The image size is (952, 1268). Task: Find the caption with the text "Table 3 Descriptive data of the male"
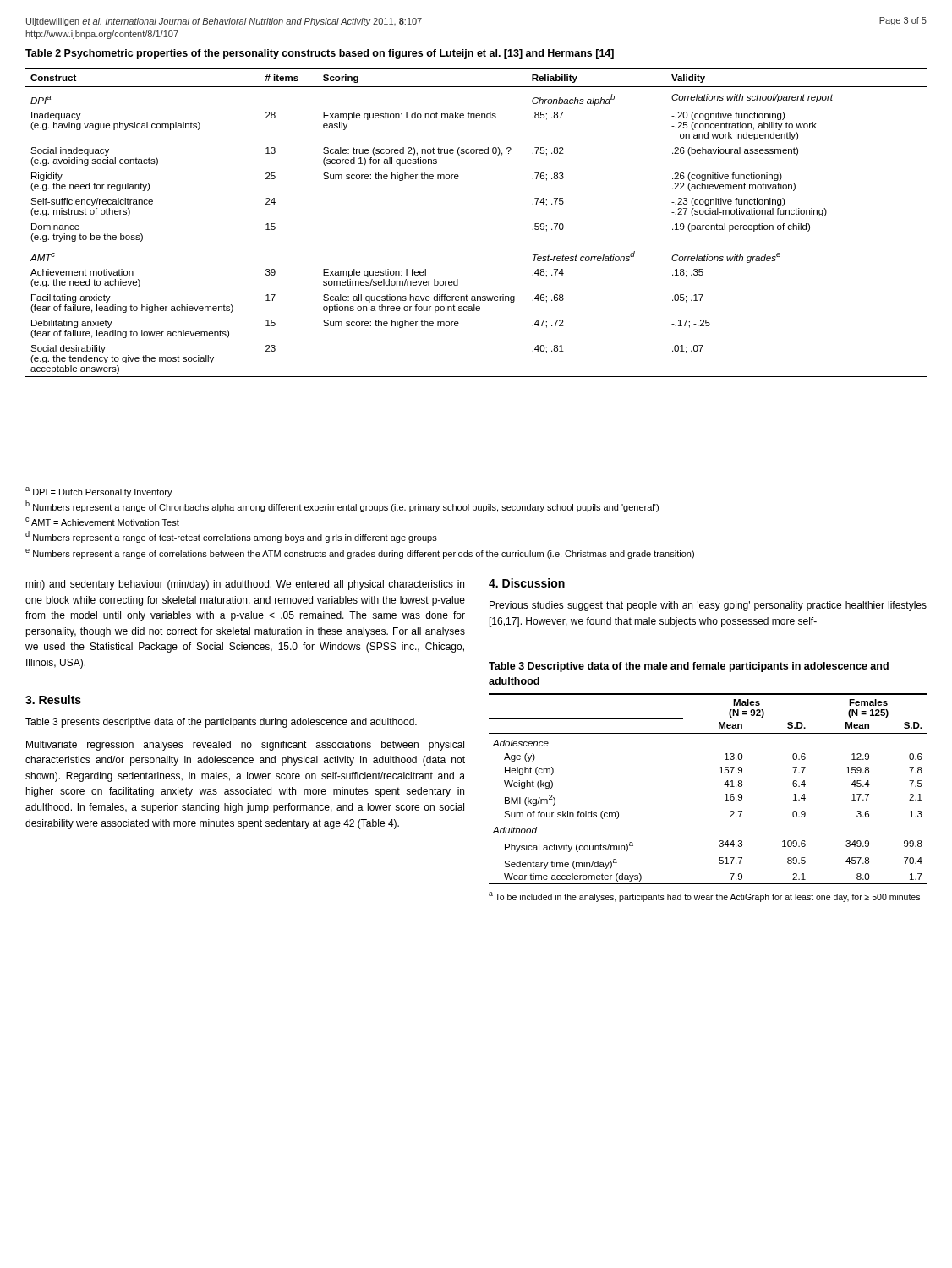[689, 674]
